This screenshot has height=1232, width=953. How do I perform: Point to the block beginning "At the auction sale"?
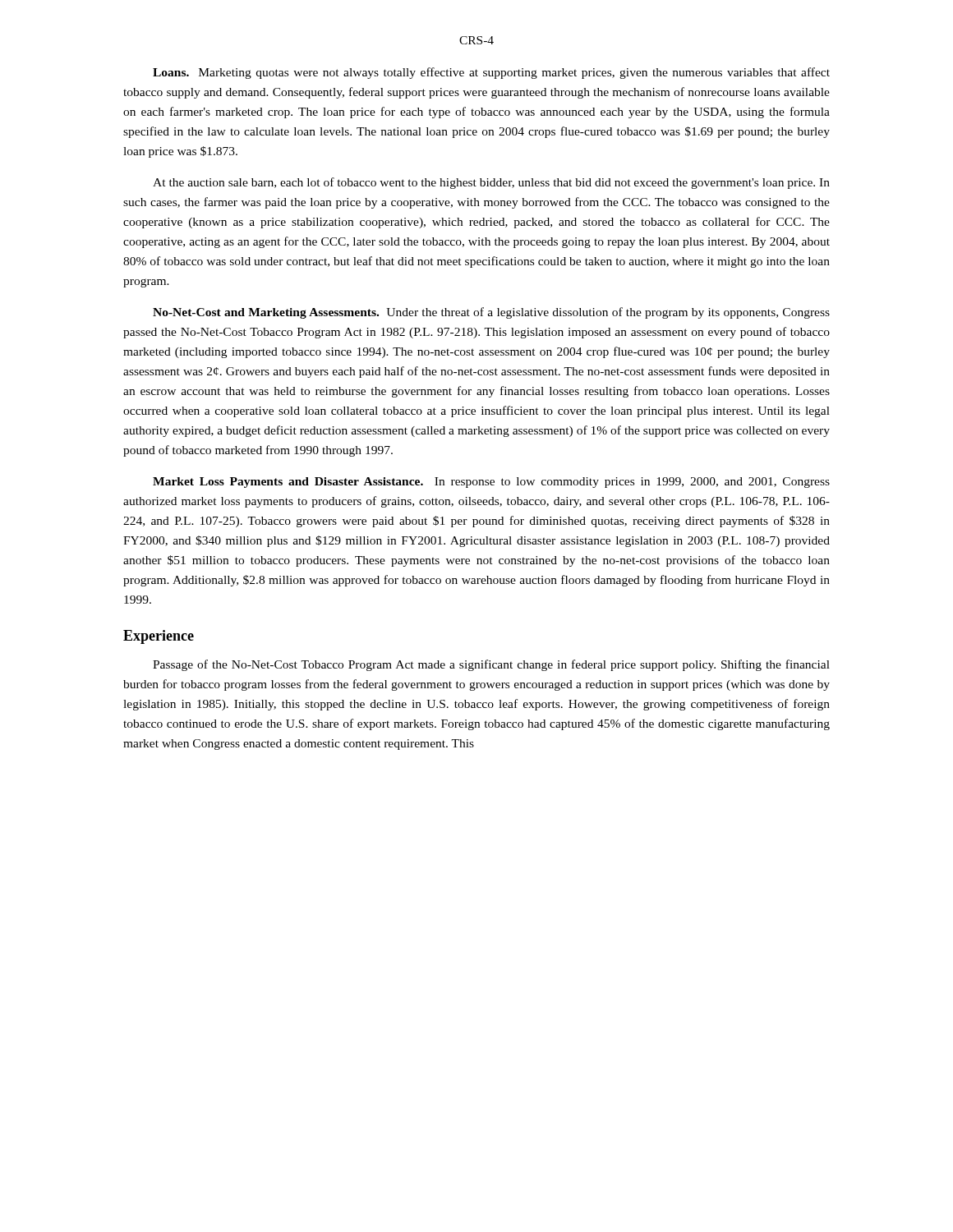pyautogui.click(x=476, y=232)
